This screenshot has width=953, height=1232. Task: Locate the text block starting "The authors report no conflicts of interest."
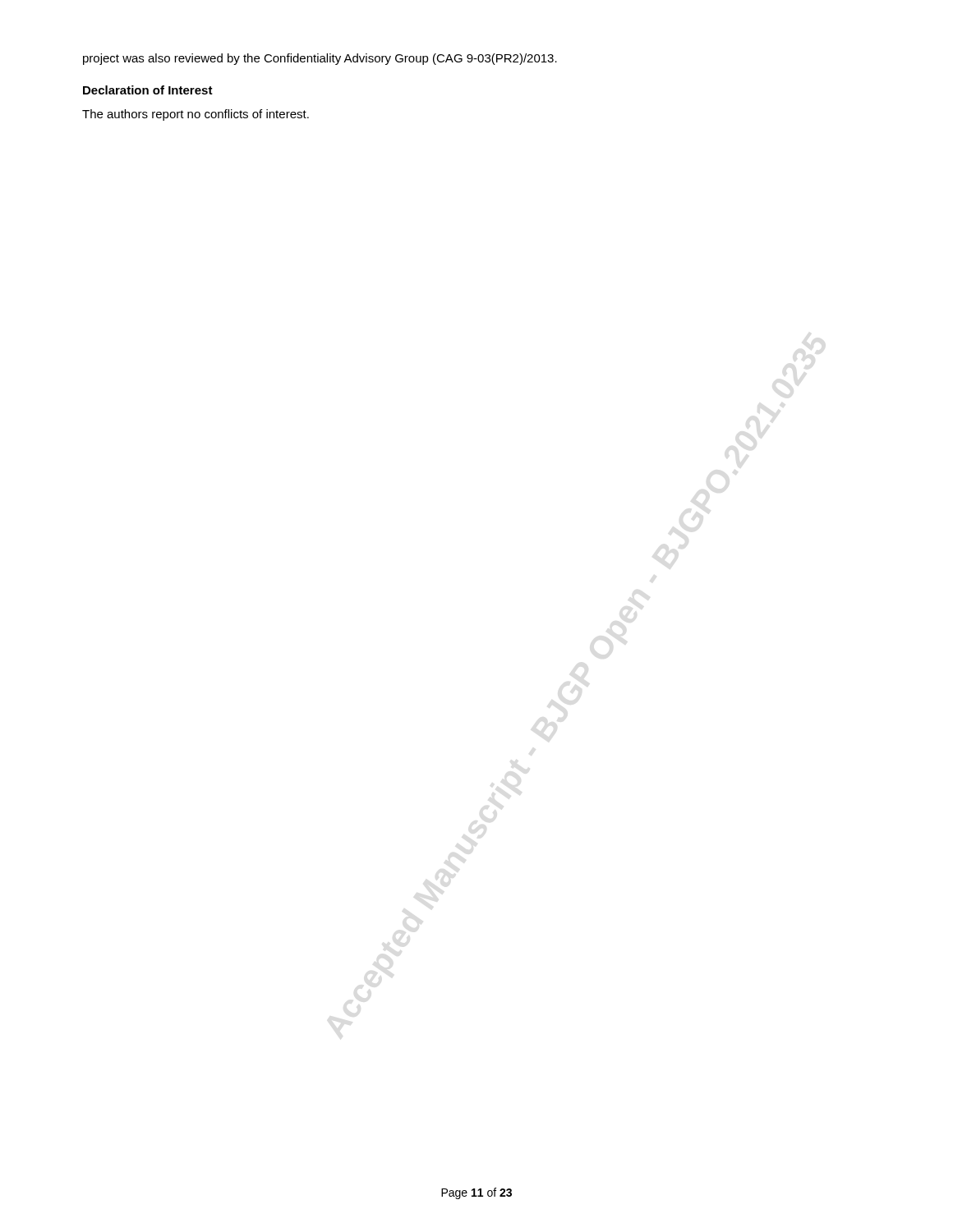coord(196,113)
